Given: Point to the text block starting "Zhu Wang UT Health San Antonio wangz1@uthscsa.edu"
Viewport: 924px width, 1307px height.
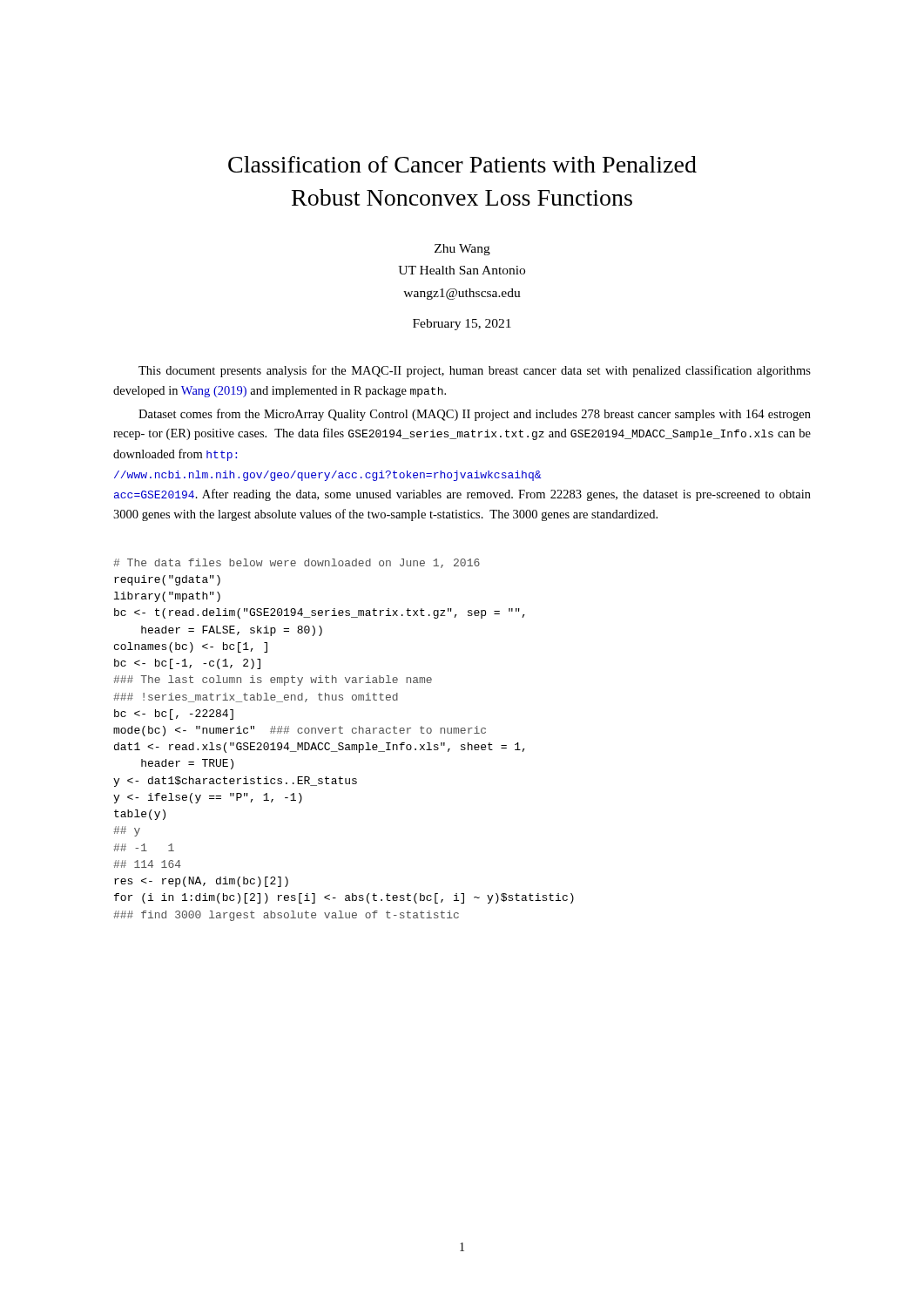Looking at the screenshot, I should pos(462,270).
